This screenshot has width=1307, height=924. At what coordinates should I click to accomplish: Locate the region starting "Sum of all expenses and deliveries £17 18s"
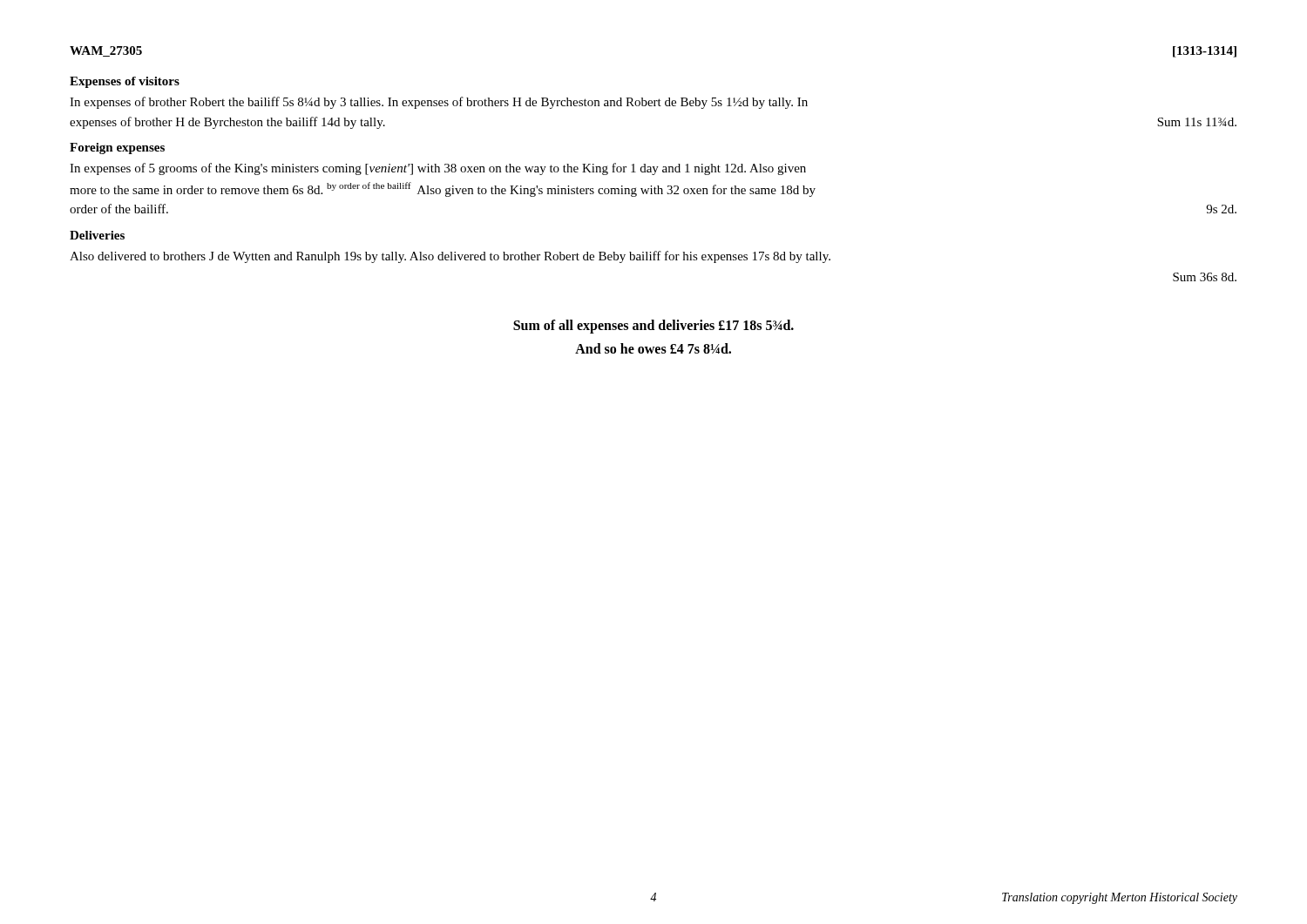(654, 337)
